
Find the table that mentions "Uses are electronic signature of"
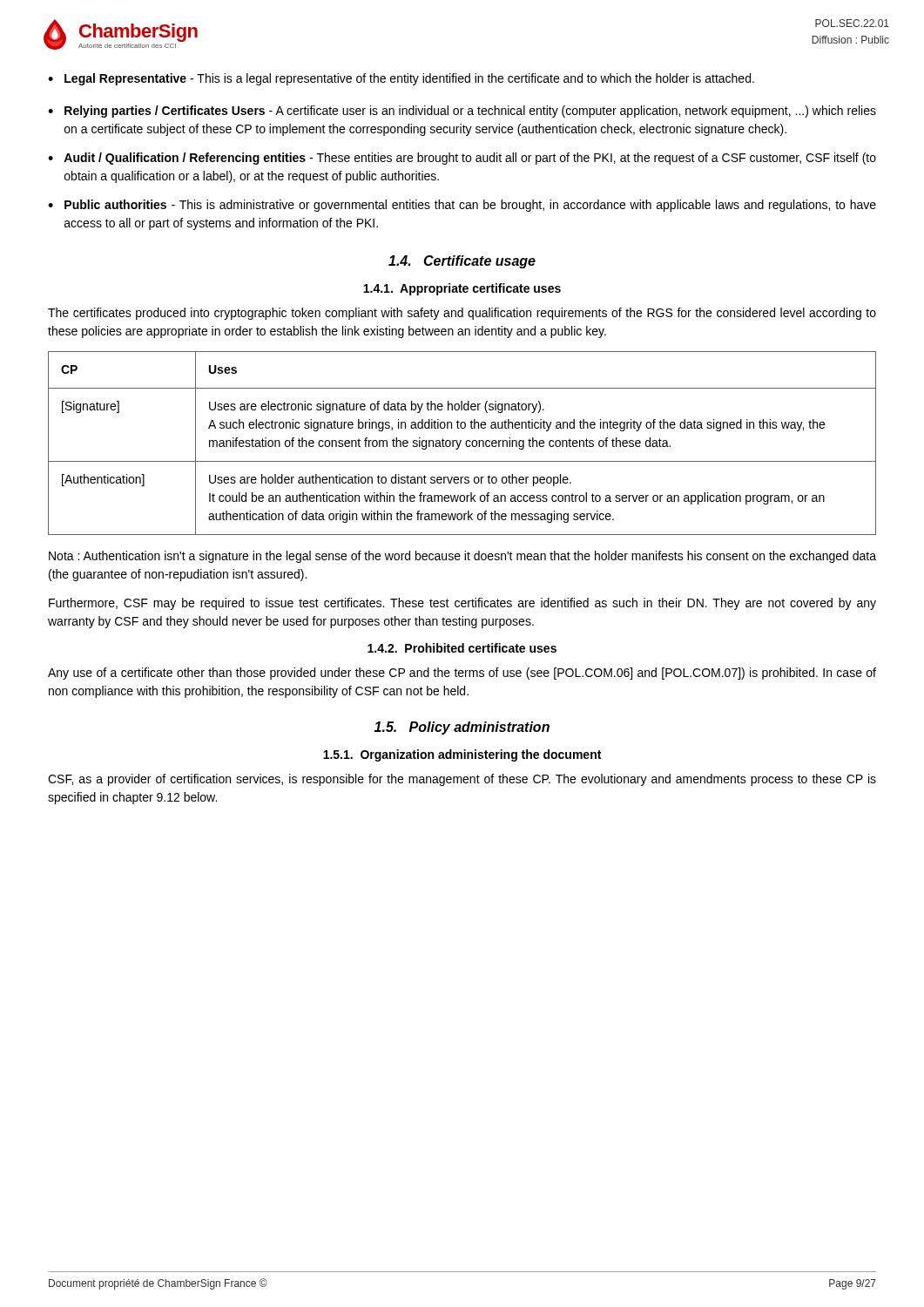462,443
